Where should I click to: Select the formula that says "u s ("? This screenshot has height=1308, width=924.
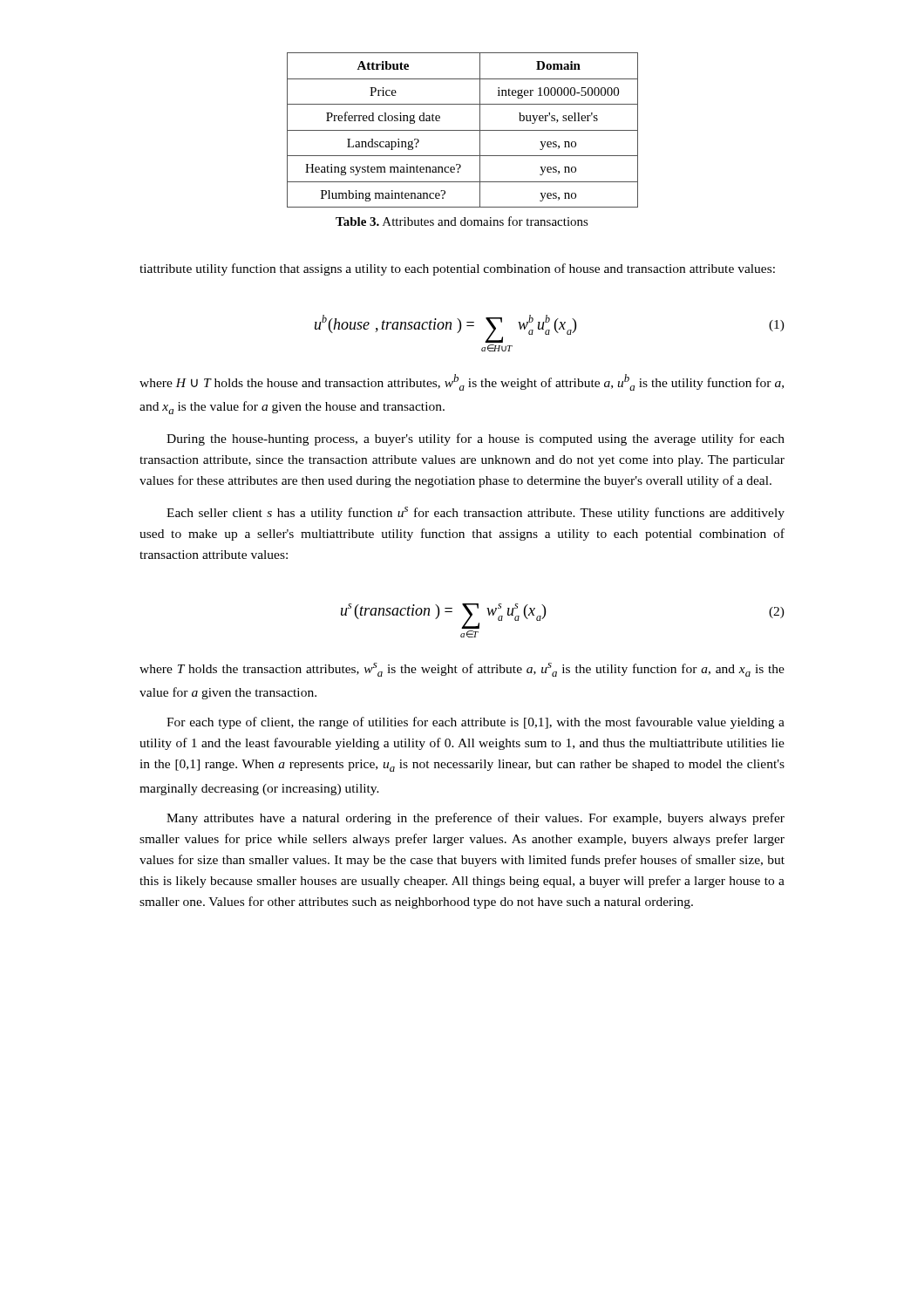coord(438,616)
